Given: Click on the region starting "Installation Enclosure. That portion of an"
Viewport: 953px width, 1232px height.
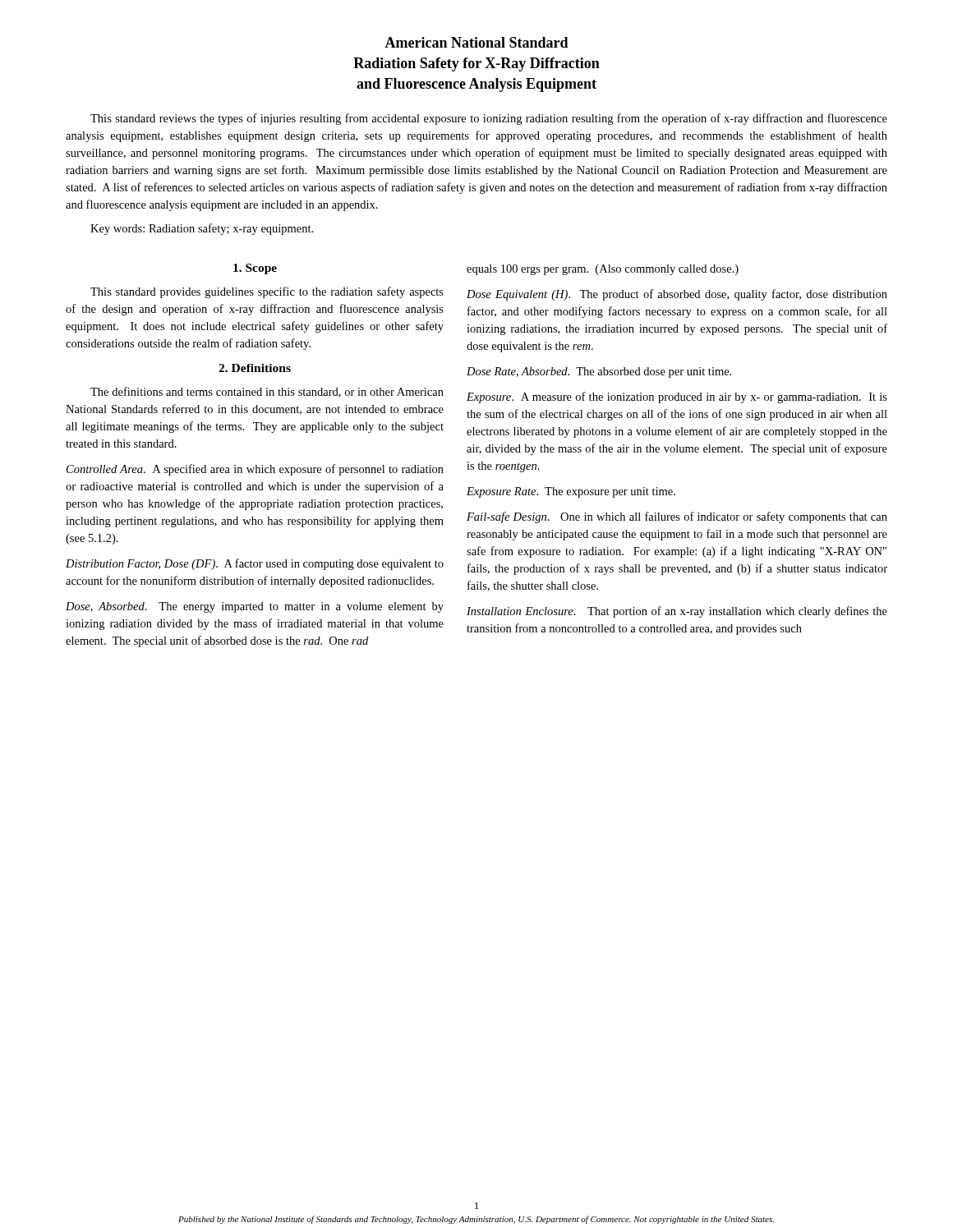Looking at the screenshot, I should tap(677, 620).
